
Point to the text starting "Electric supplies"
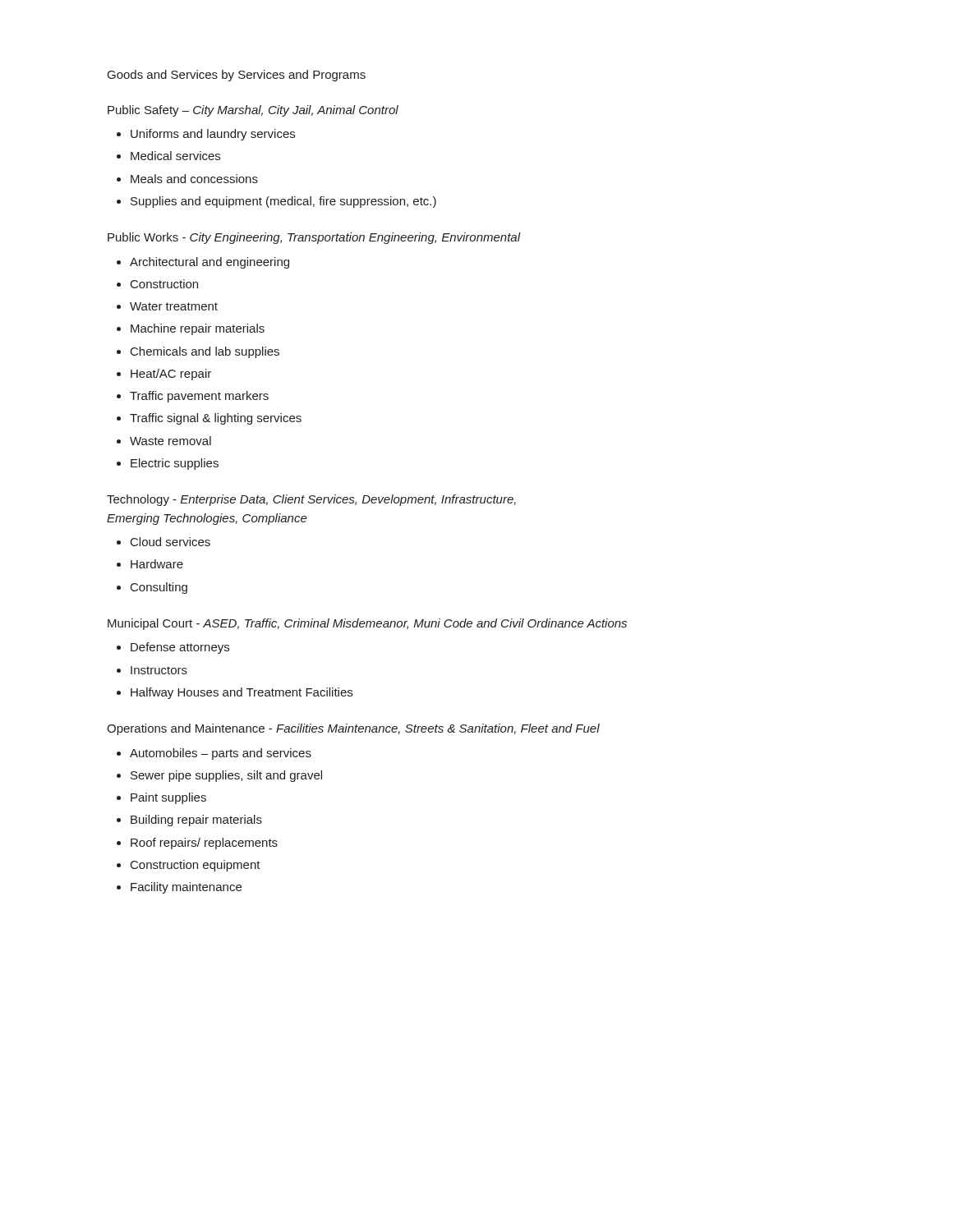pos(168,464)
